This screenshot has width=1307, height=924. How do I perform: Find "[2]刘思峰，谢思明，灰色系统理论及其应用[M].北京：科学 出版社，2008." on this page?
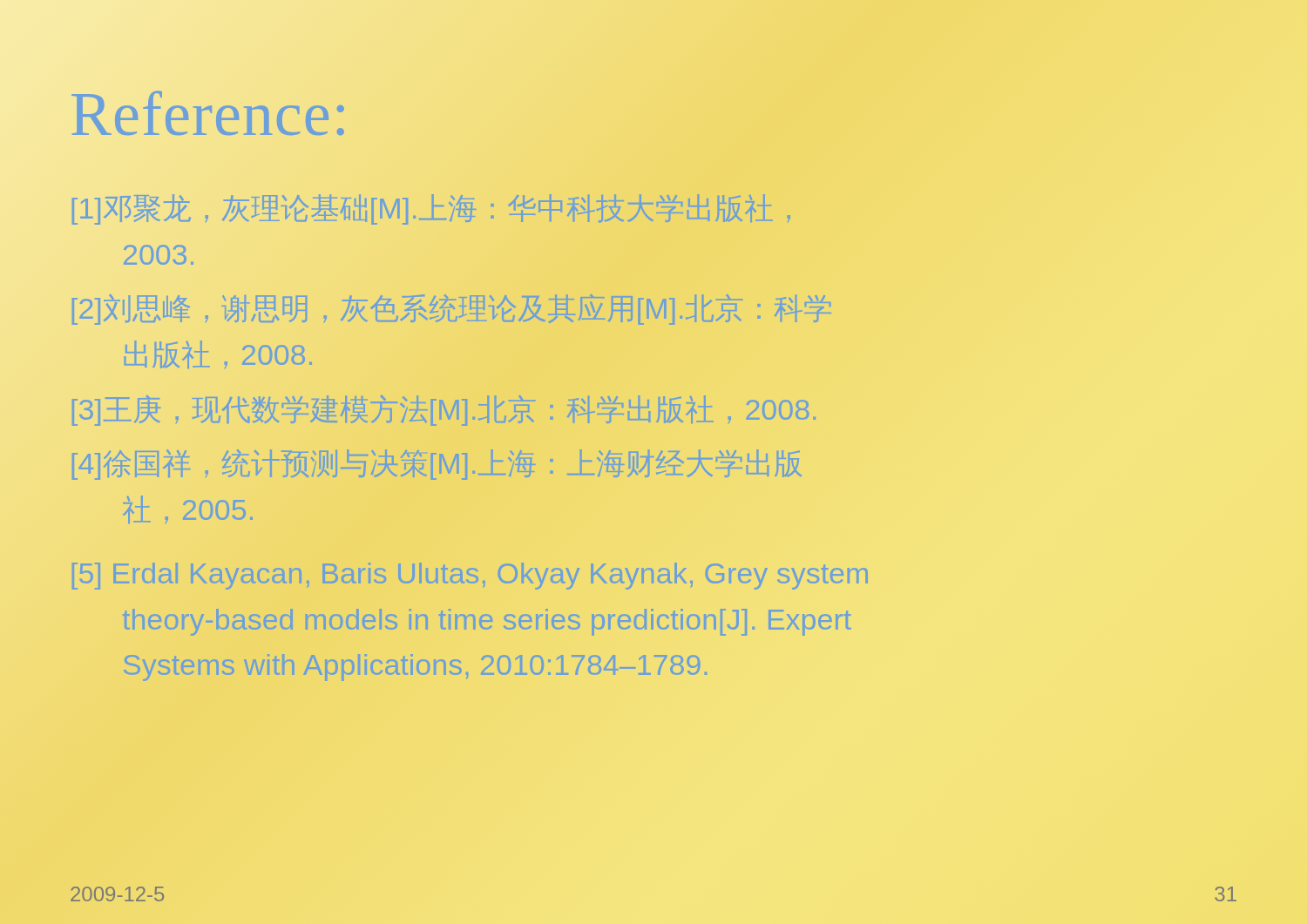tap(654, 335)
